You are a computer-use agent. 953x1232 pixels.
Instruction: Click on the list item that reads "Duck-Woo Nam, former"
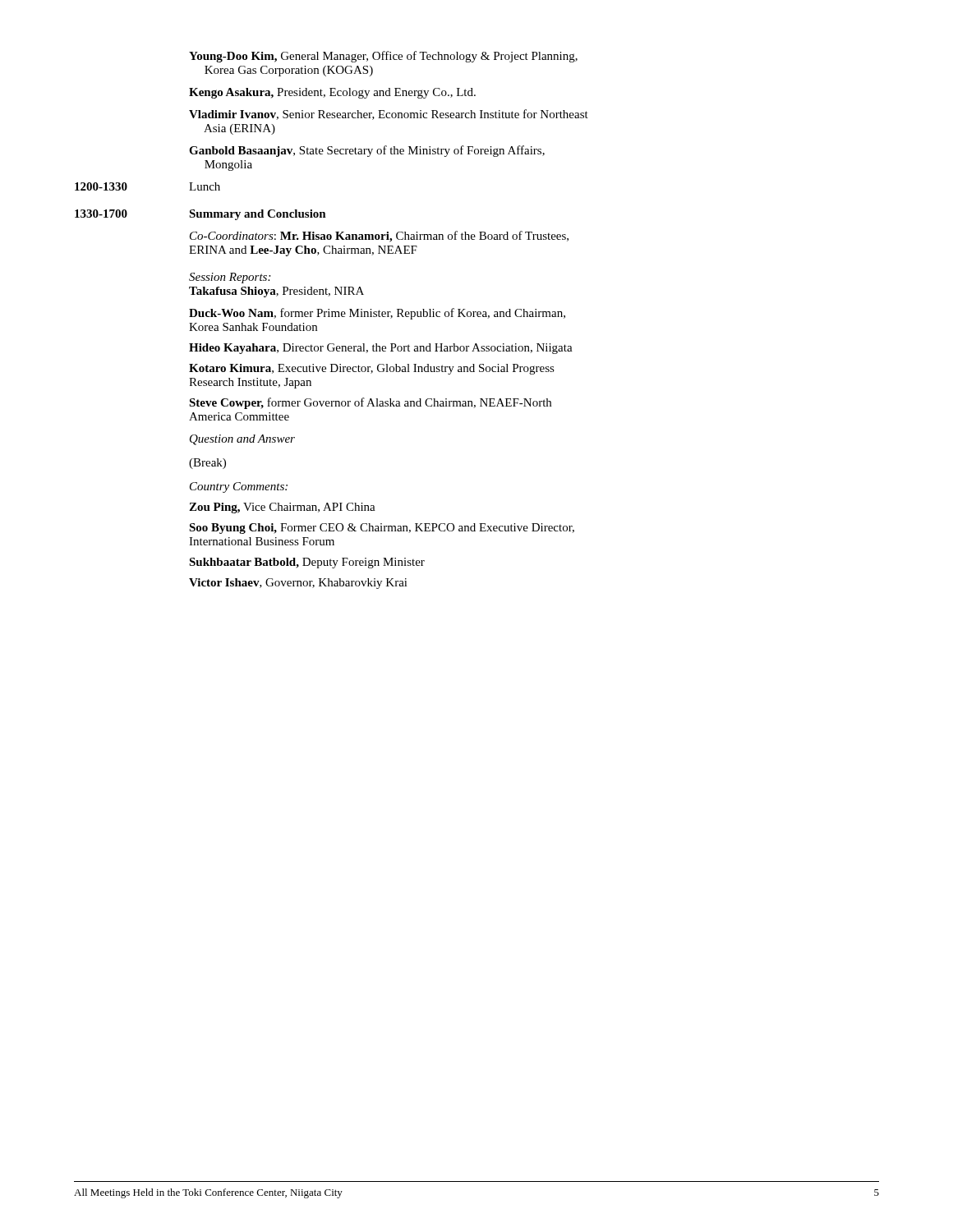click(534, 320)
